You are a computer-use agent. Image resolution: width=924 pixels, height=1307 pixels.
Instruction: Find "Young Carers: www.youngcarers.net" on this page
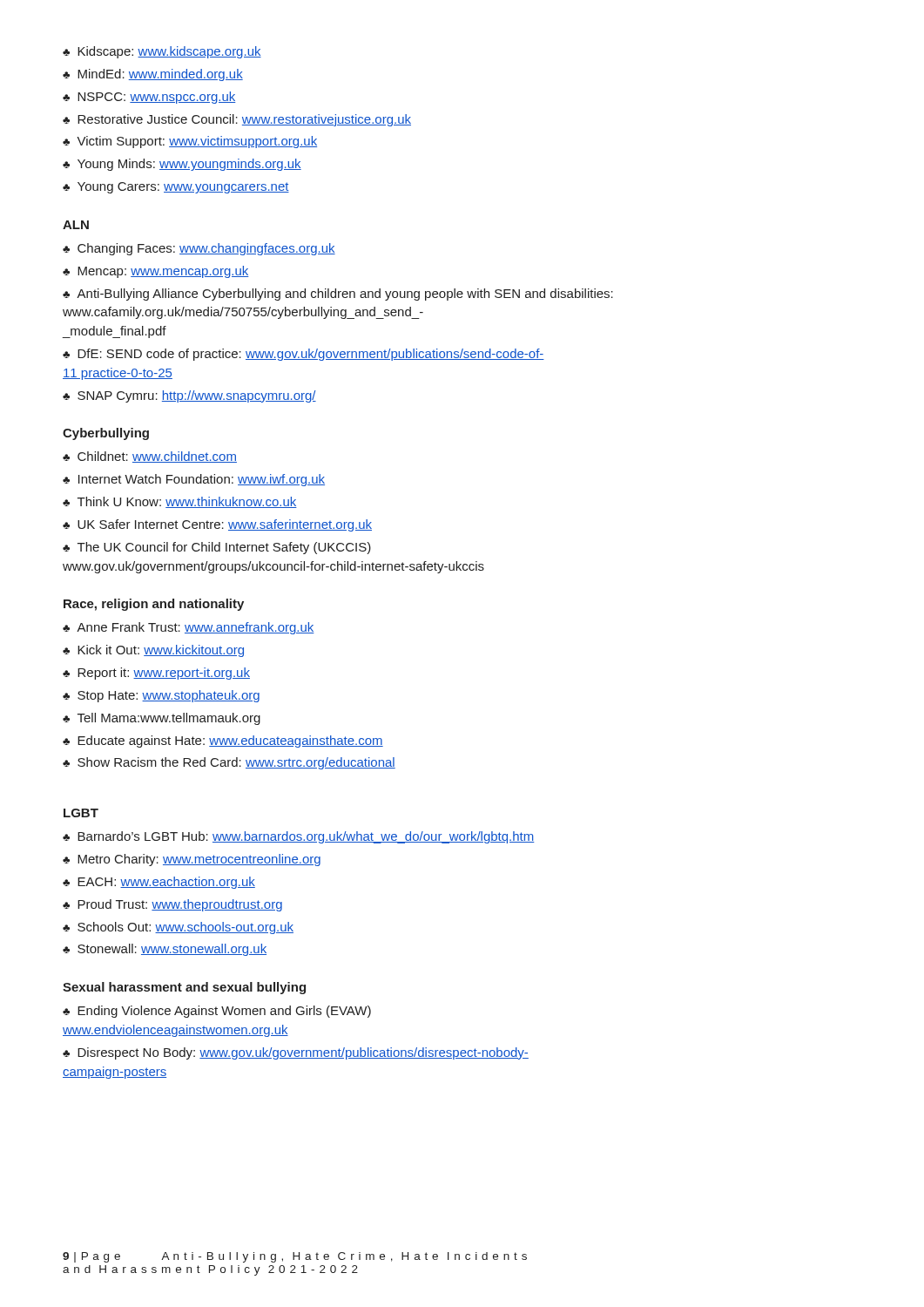coord(183,186)
